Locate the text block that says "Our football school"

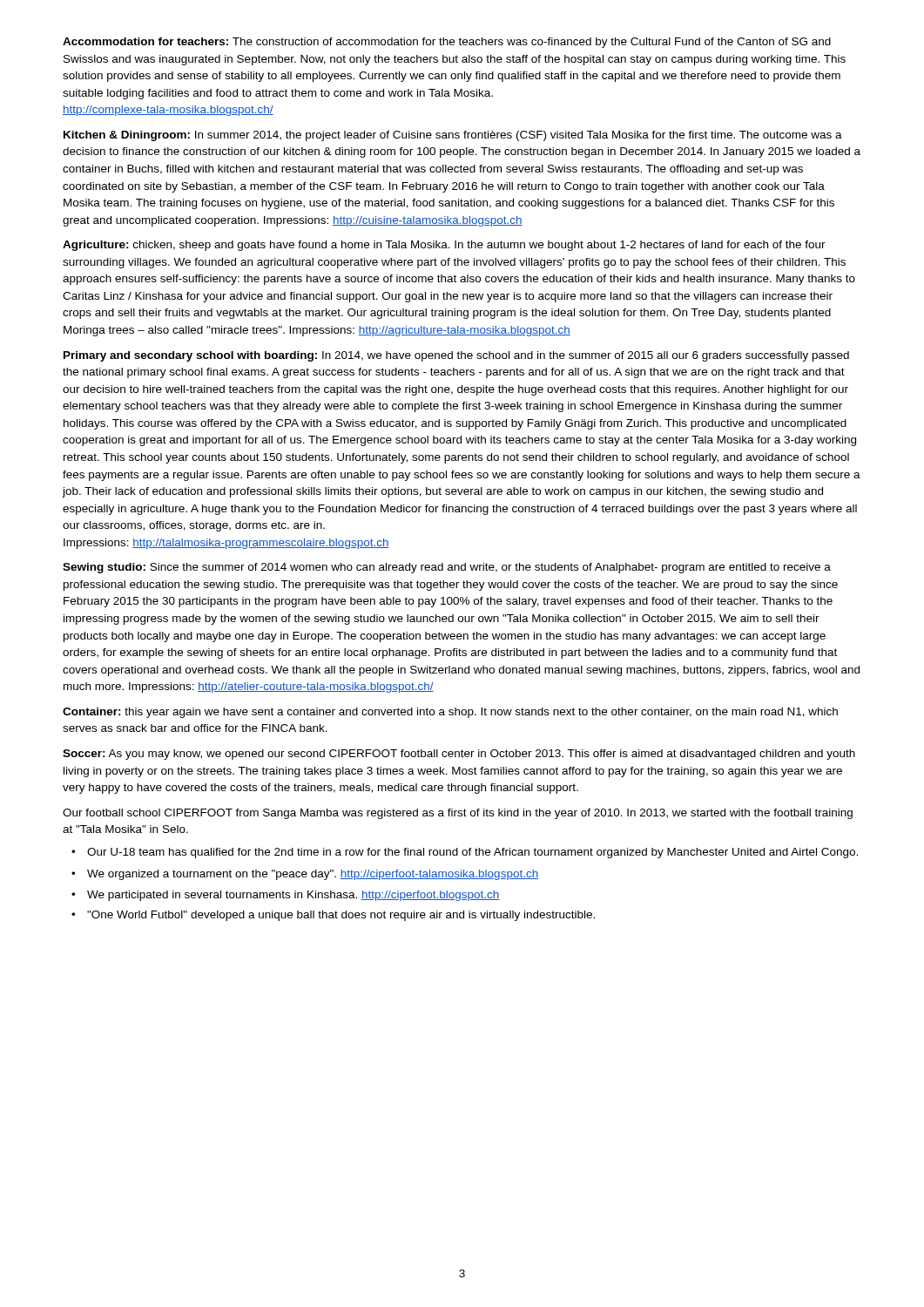tap(458, 821)
